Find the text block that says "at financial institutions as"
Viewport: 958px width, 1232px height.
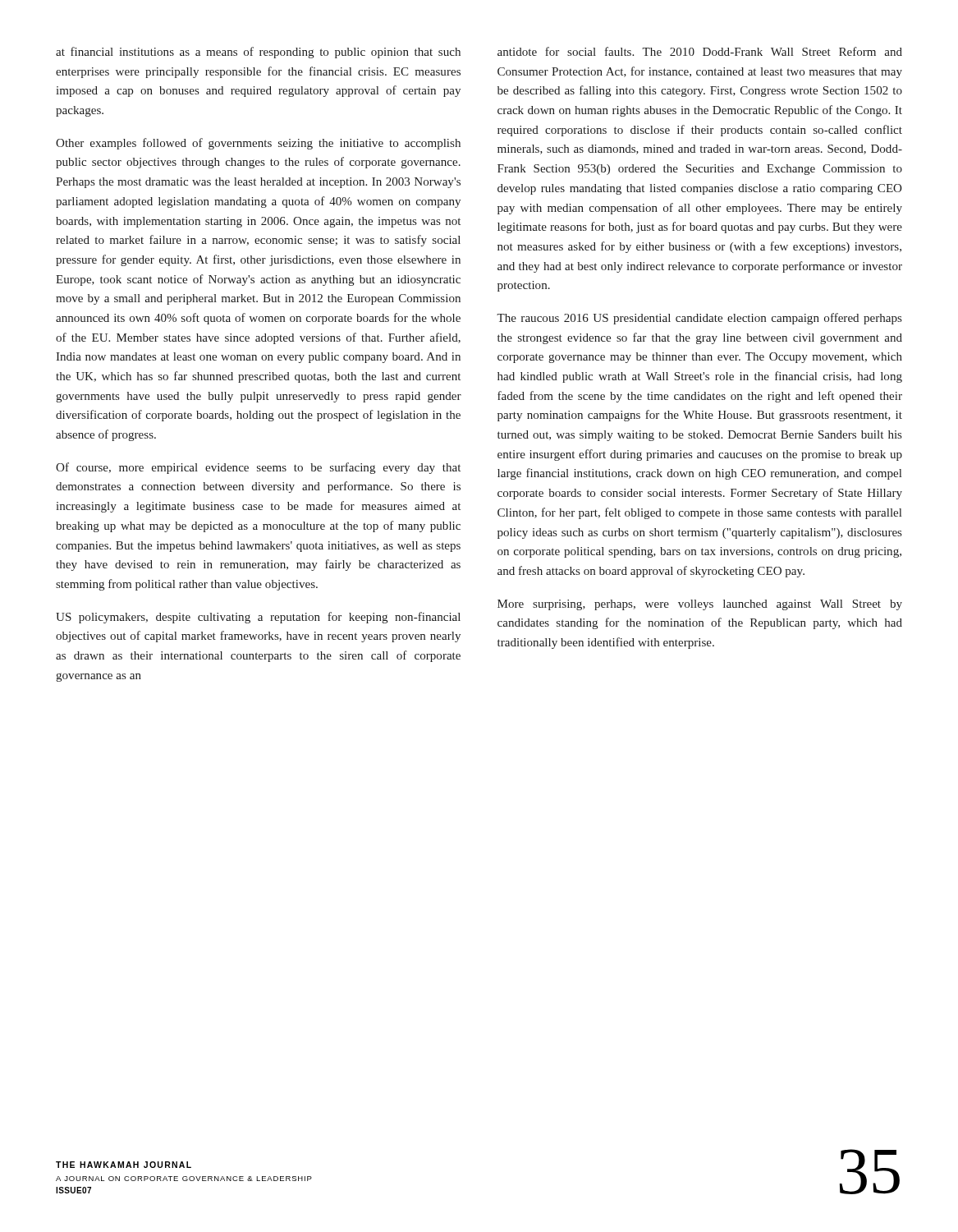[258, 364]
